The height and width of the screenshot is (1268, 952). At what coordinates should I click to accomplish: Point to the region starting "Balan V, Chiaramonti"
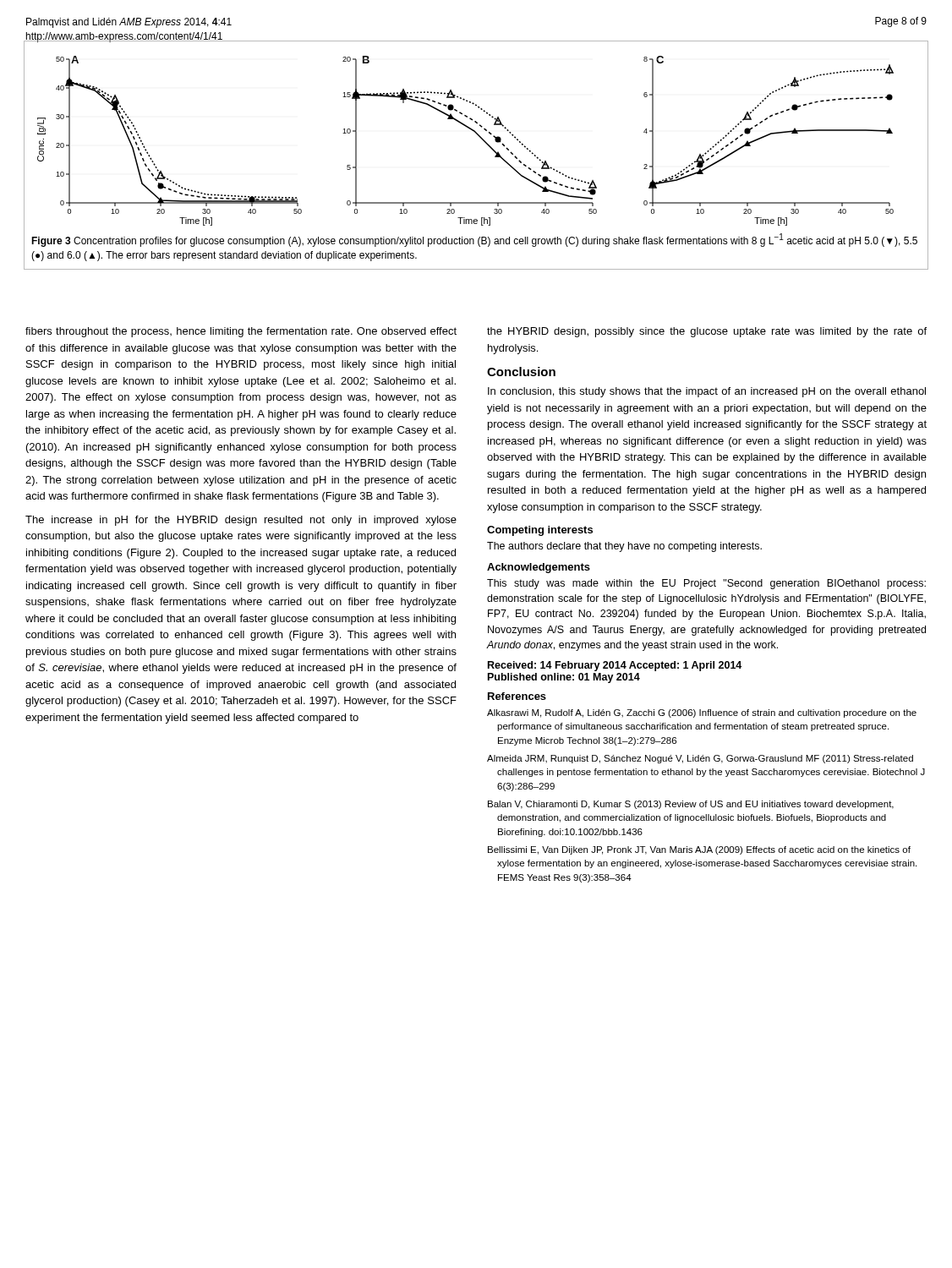point(691,818)
